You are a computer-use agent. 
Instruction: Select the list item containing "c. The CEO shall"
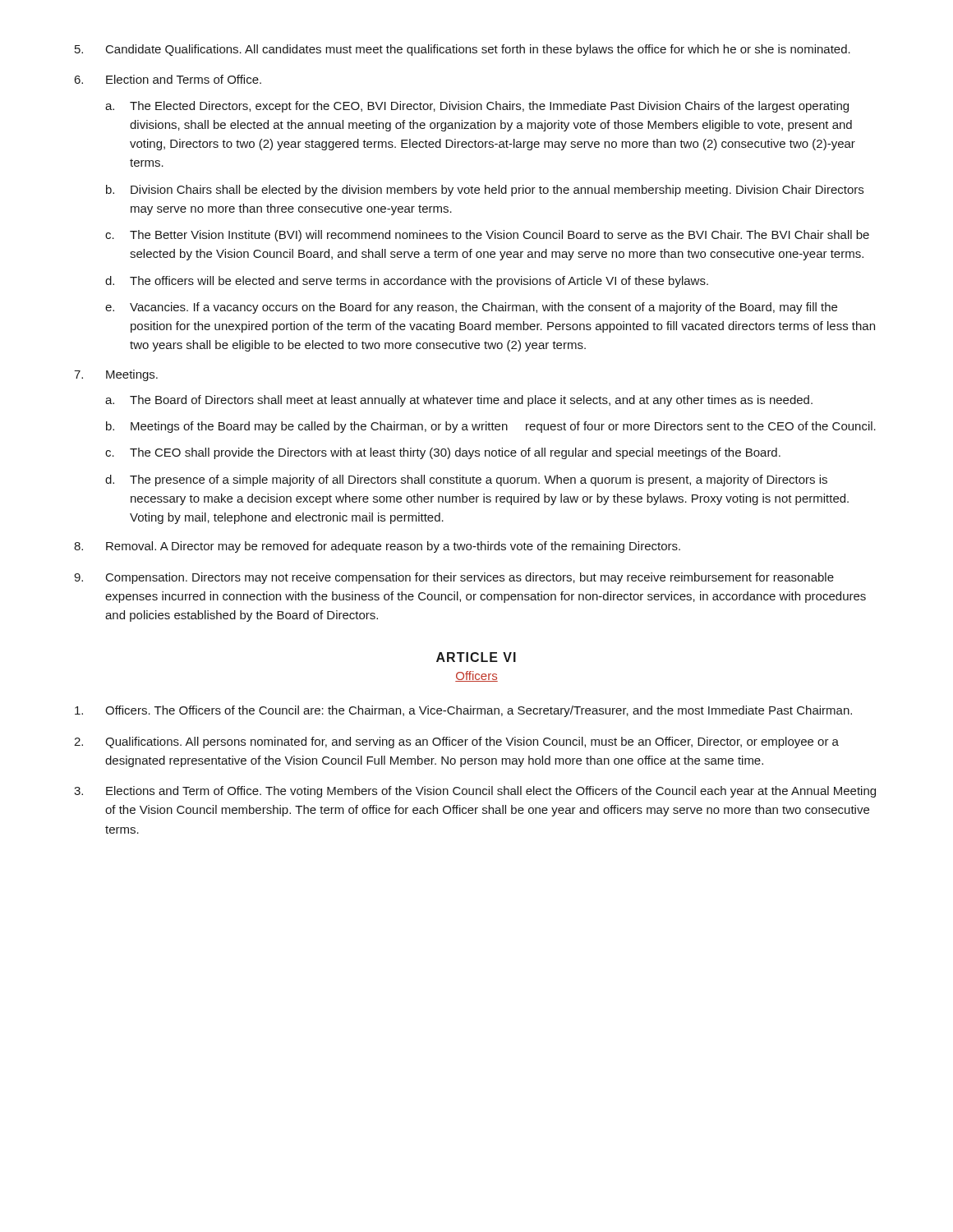[492, 452]
